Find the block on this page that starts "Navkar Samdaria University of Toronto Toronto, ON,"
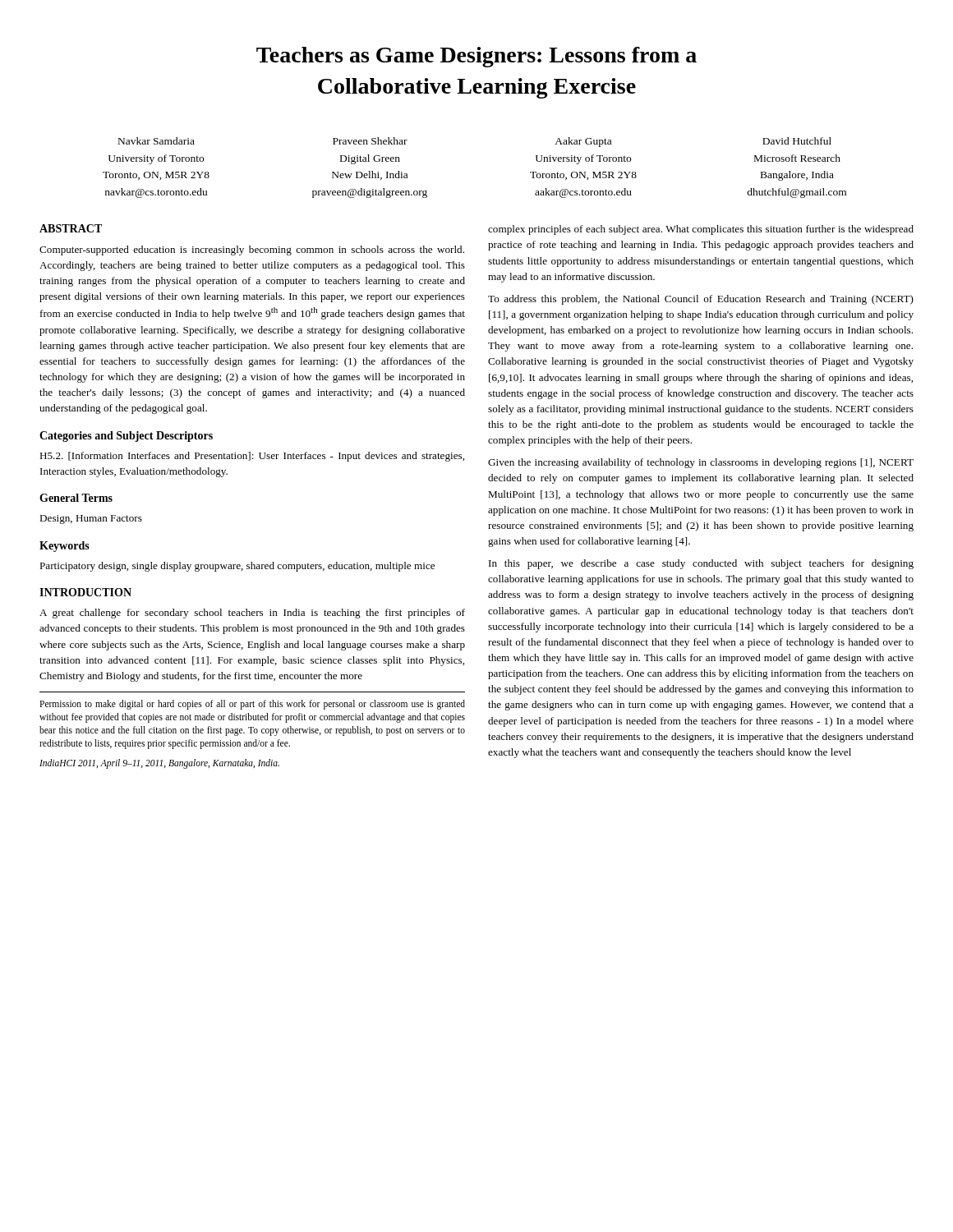 156,142
